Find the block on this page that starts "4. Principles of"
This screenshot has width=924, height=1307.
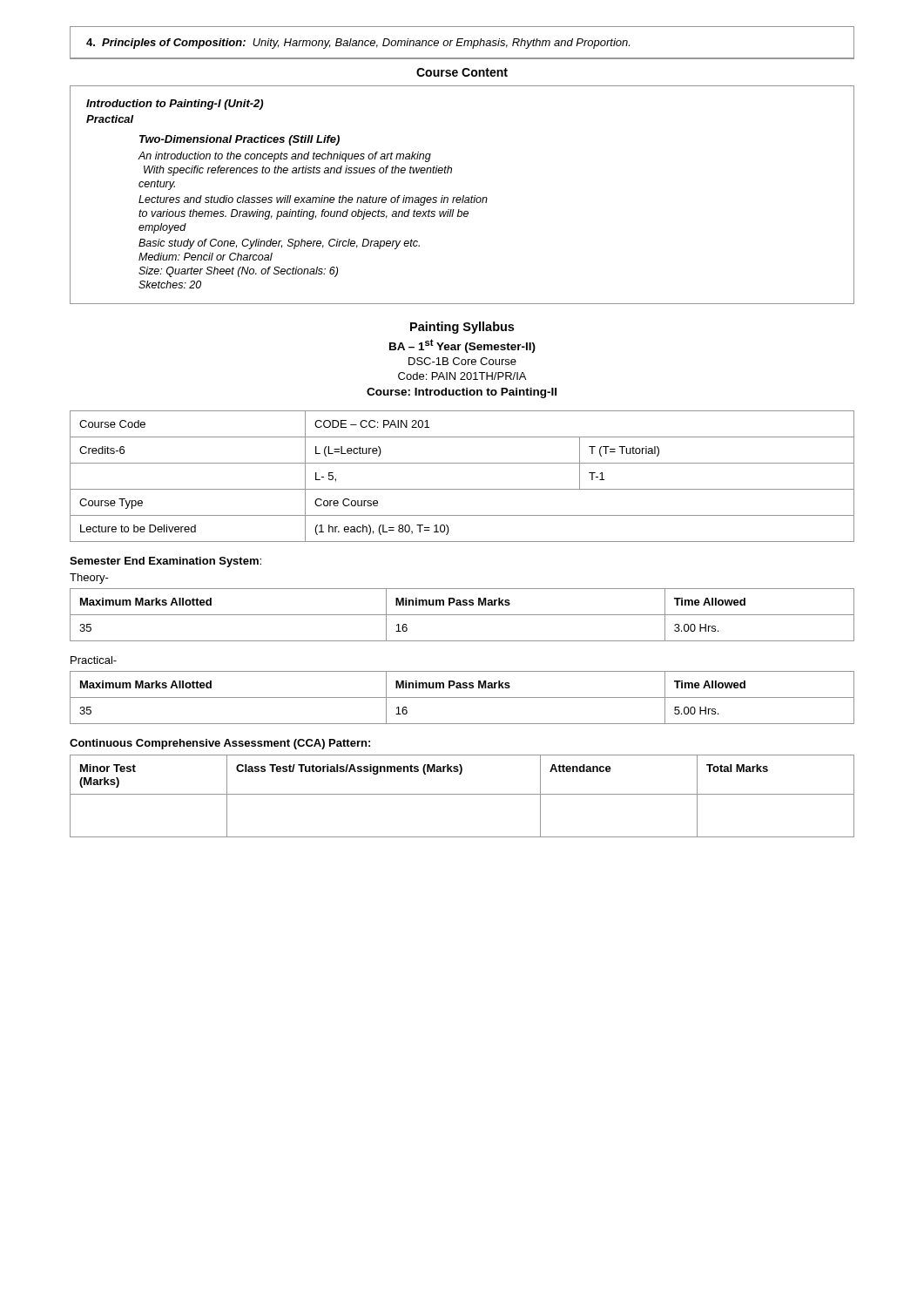(359, 42)
